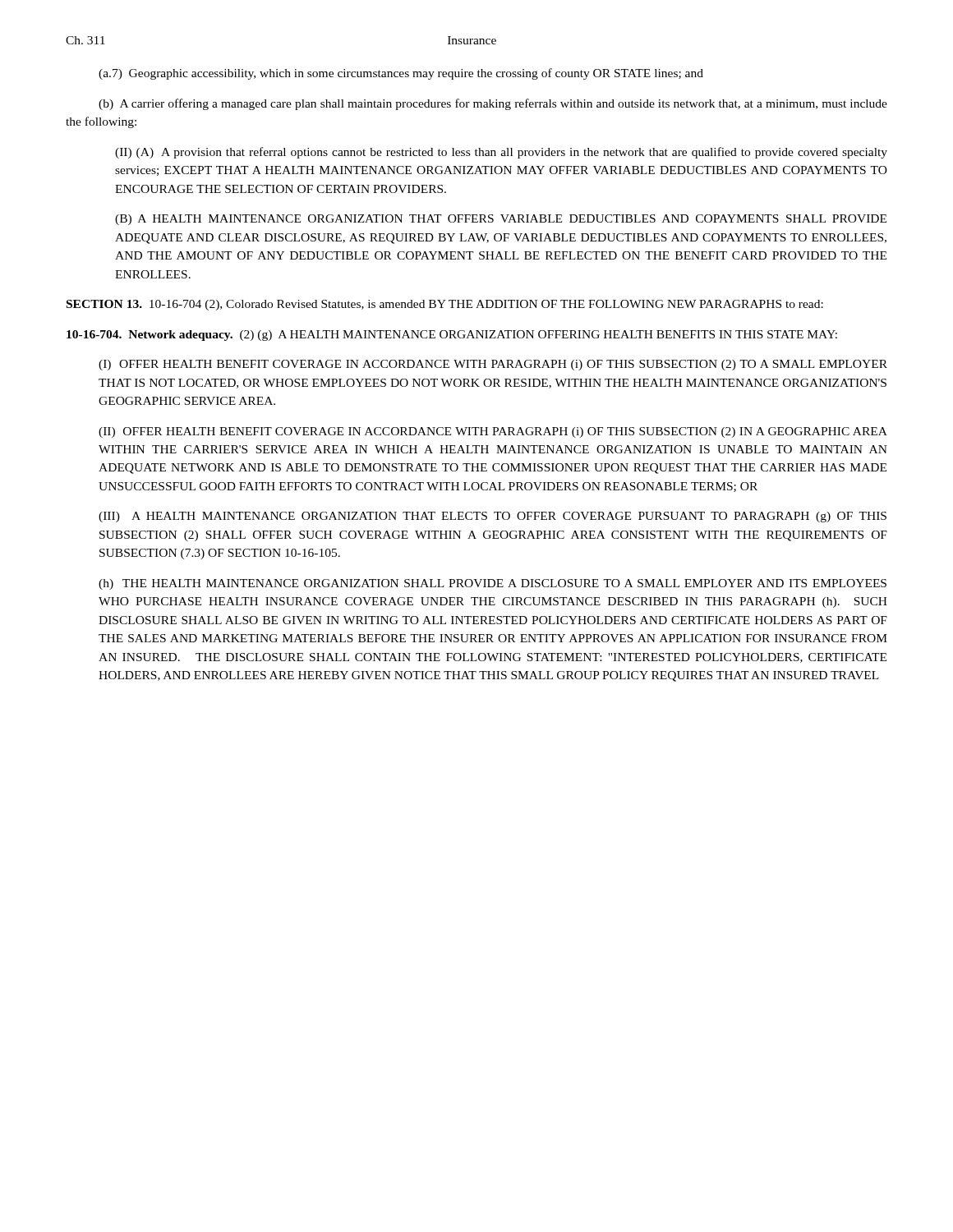This screenshot has width=953, height=1232.
Task: Find the element starting "(II) OFFER HEALTH BENEFIT COVERAGE IN ACCORDANCE"
Action: click(x=493, y=458)
